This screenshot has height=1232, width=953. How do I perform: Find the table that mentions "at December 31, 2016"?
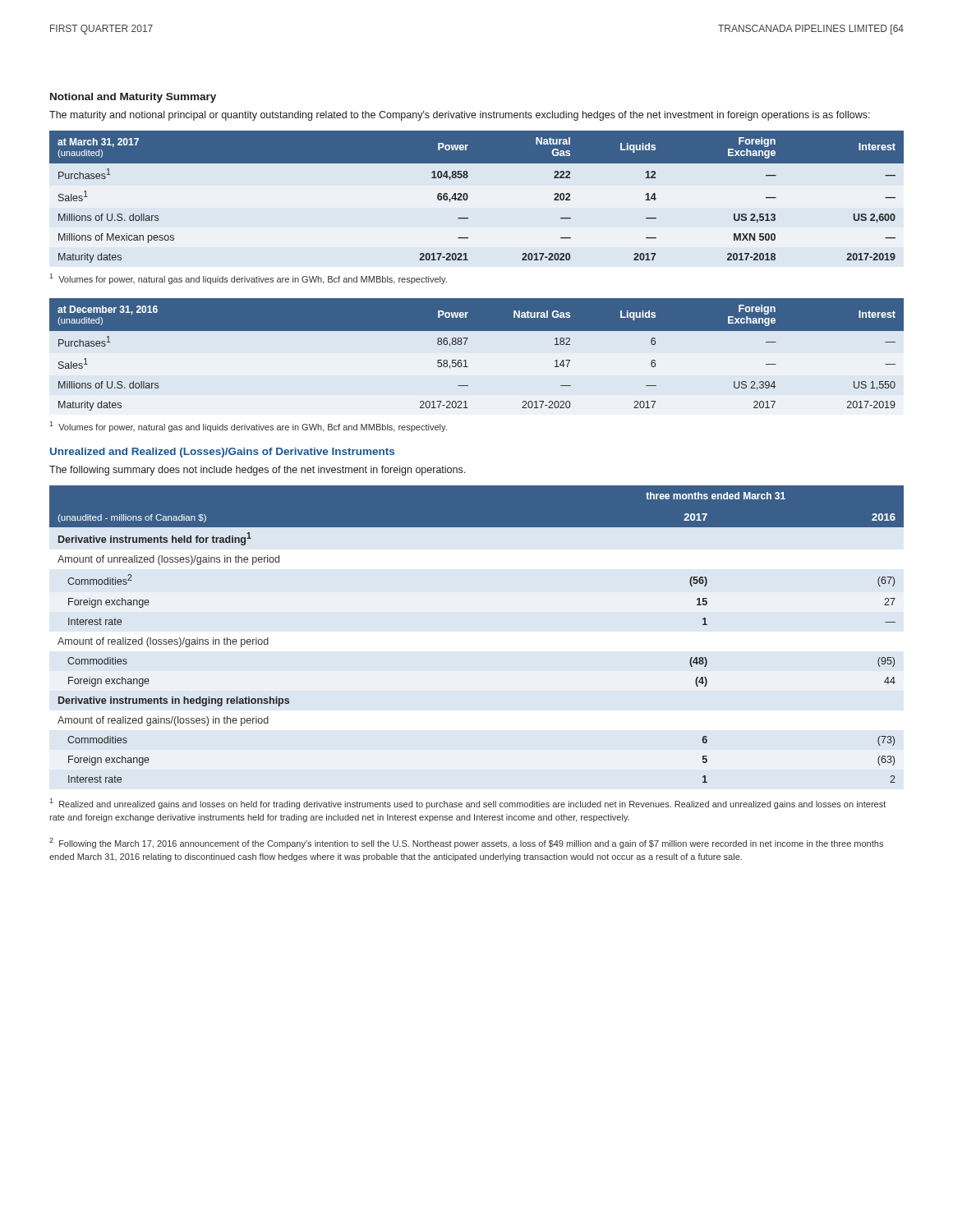point(476,356)
